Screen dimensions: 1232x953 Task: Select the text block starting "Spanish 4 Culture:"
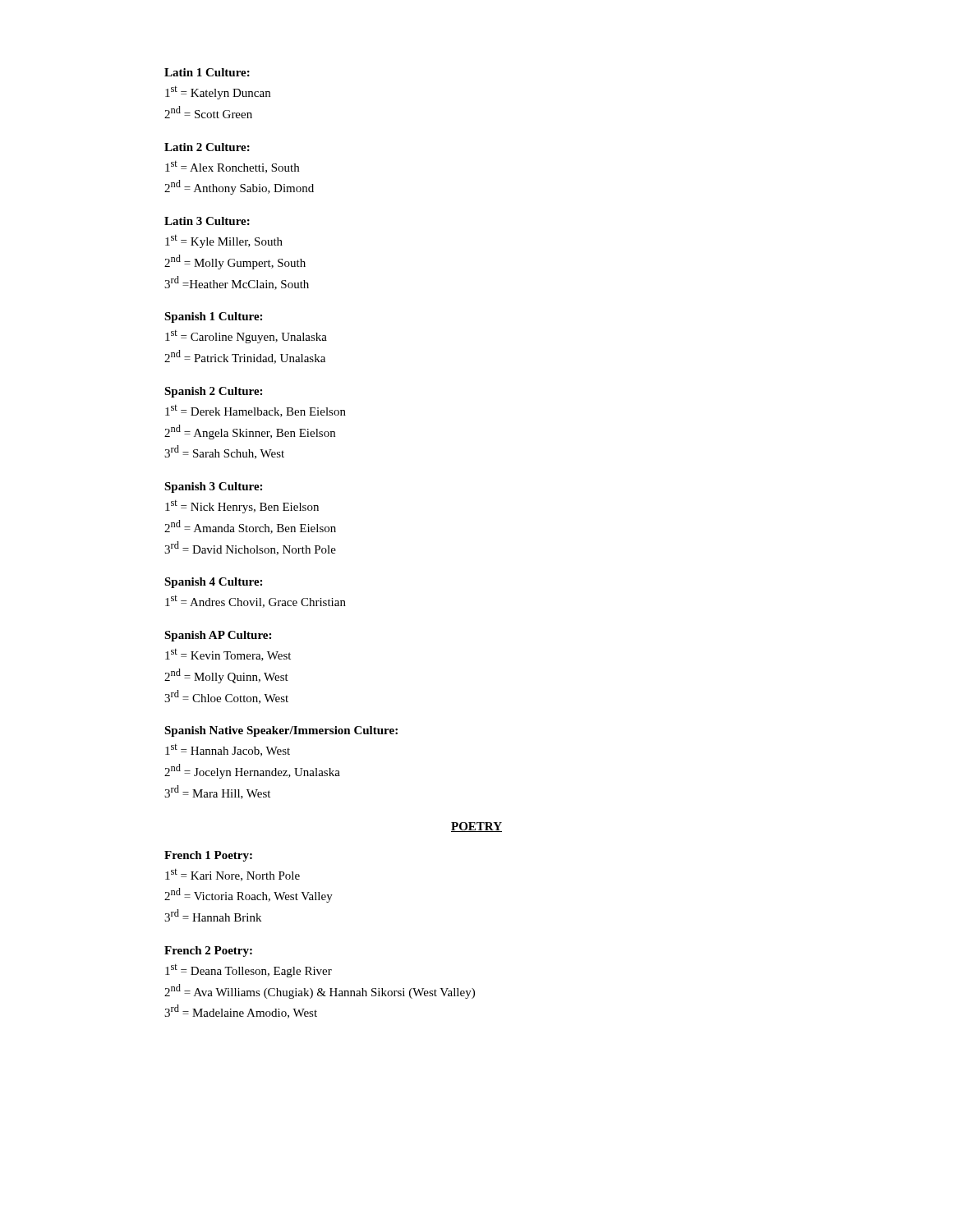[x=214, y=582]
